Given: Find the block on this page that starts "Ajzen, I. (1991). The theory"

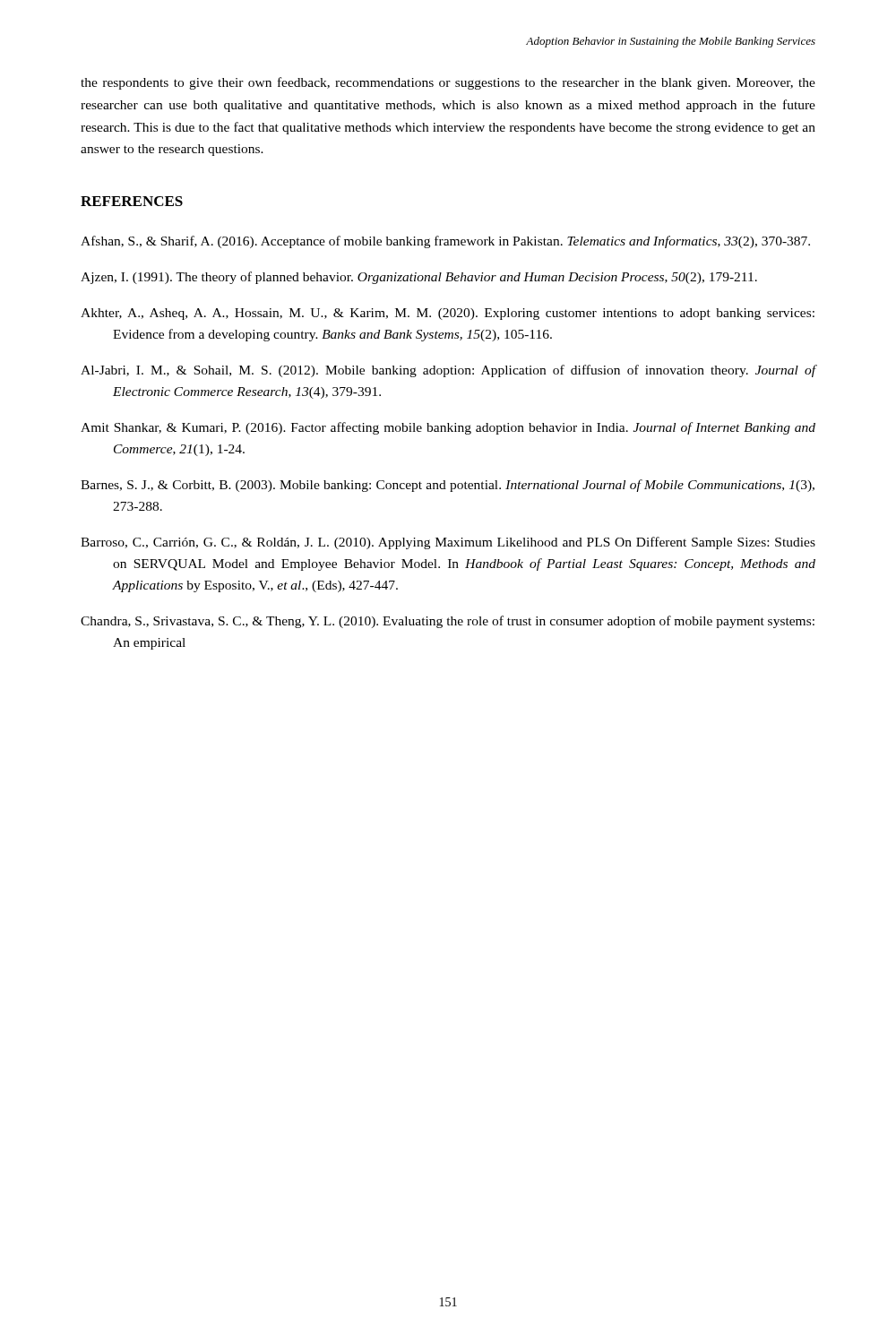Looking at the screenshot, I should pos(448,277).
